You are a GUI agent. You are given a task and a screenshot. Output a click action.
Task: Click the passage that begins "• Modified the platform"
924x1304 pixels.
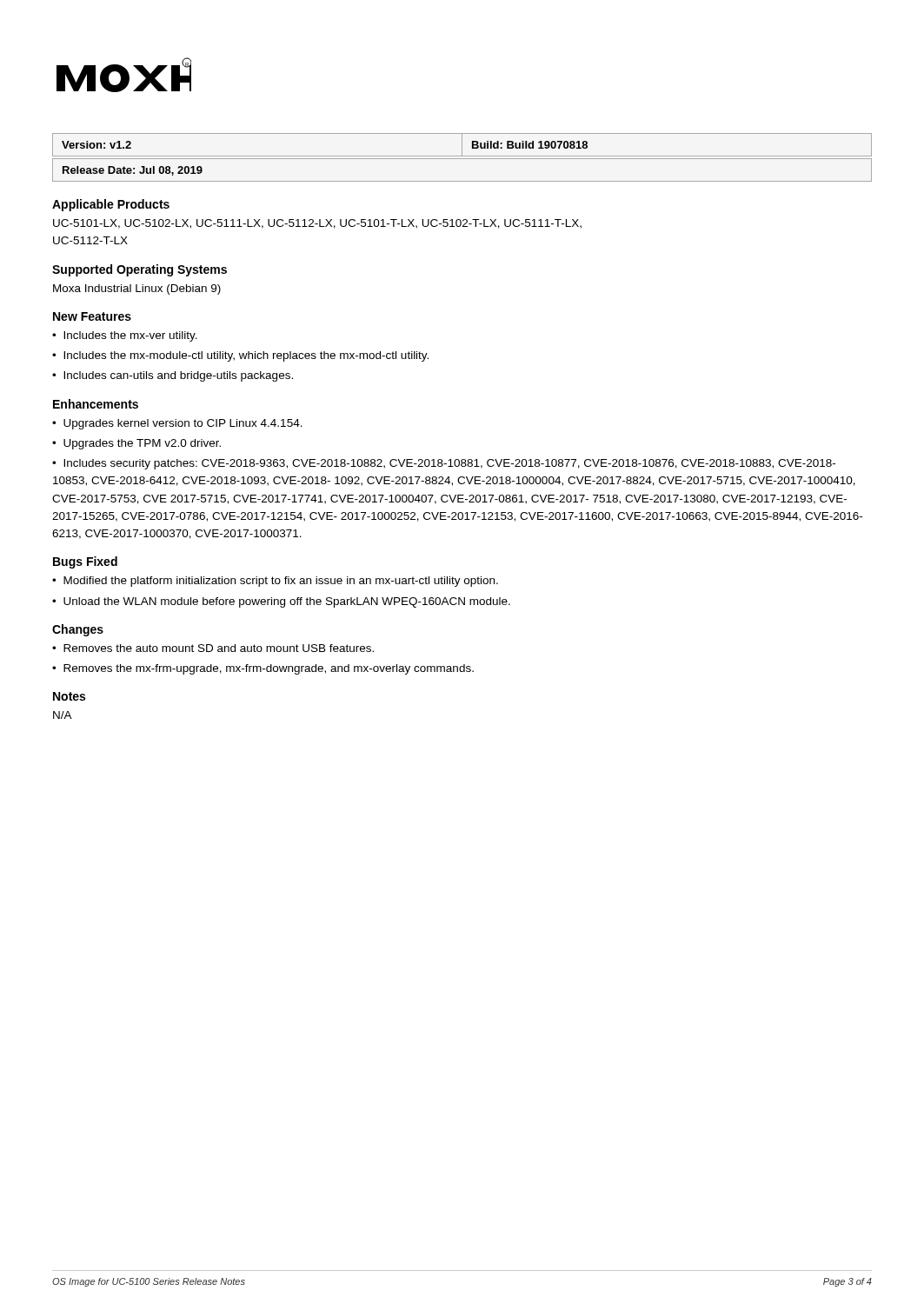coord(275,581)
